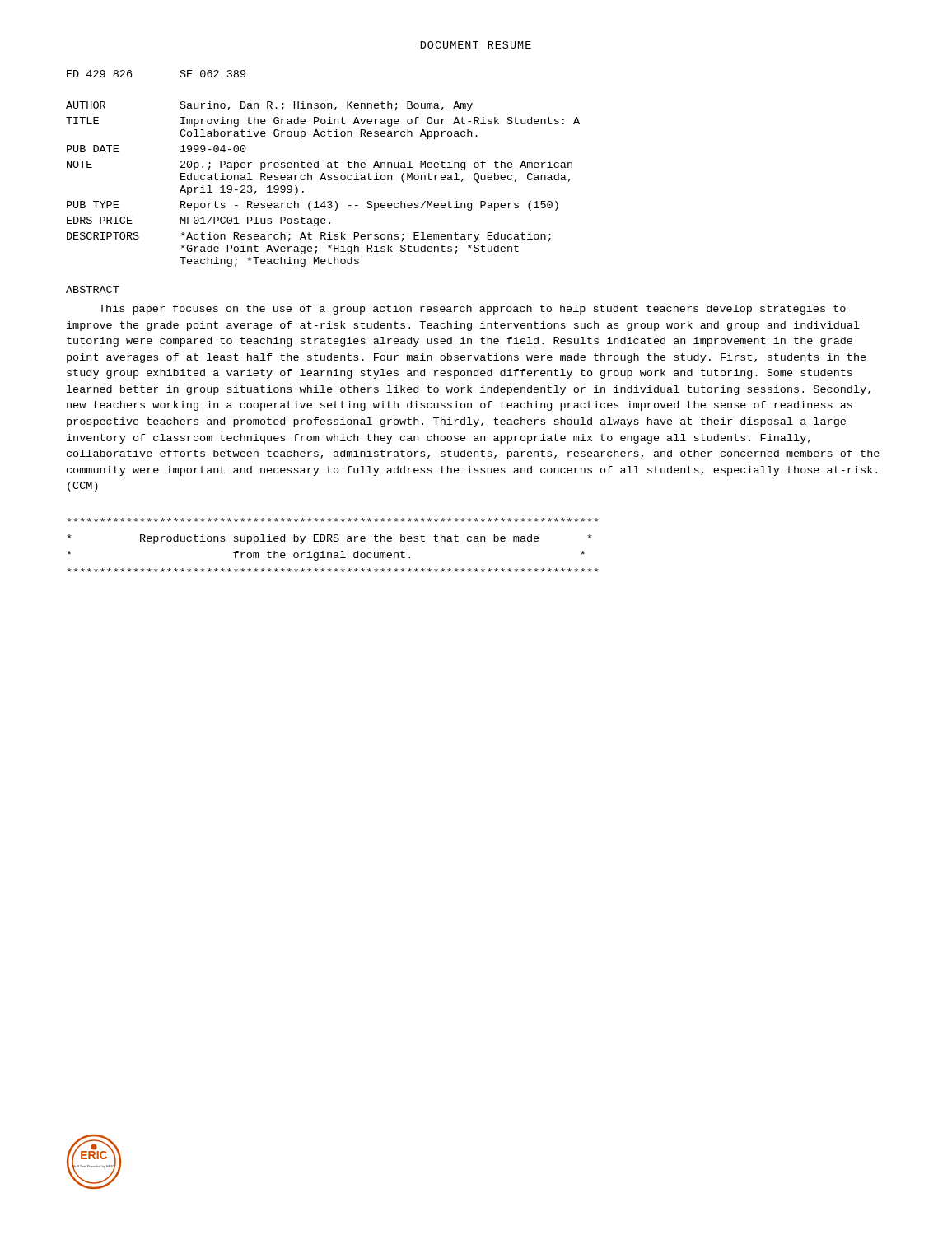Viewport: 952px width, 1235px height.
Task: Select the logo
Action: point(94,1162)
